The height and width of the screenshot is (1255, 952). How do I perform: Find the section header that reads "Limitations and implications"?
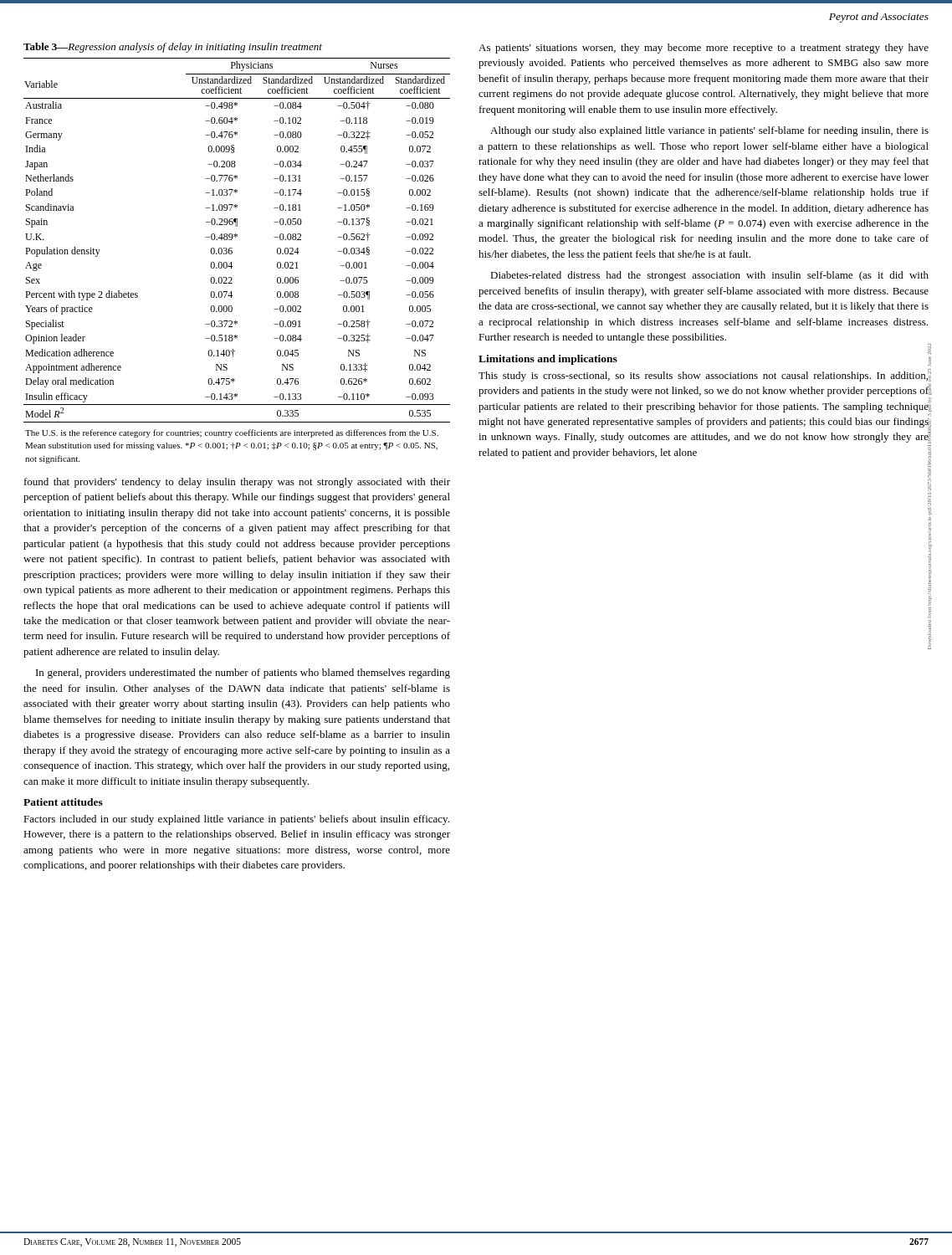[x=548, y=358]
